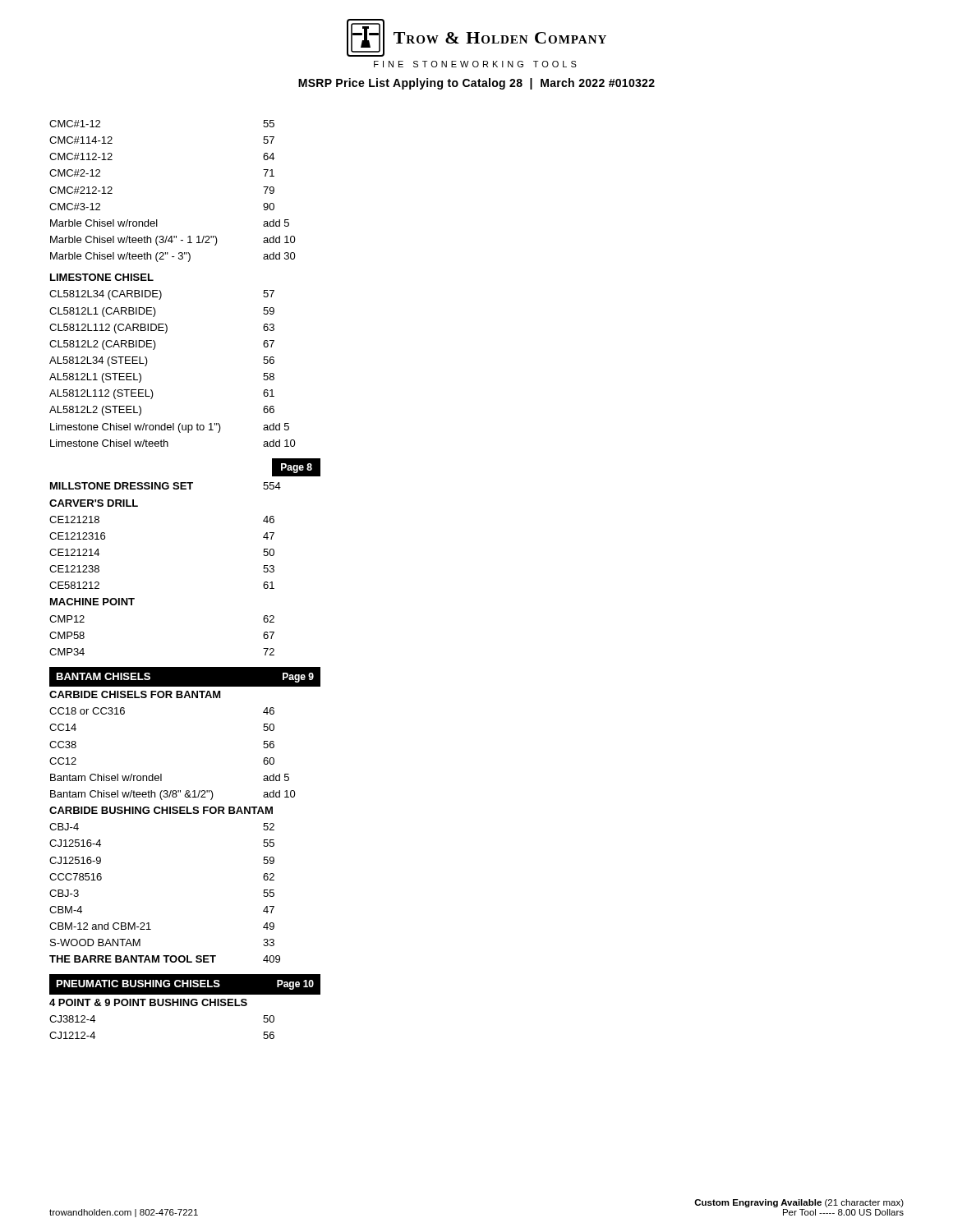Locate the text "Bantam Chisel w/rondeladd 5"
Image resolution: width=953 pixels, height=1232 pixels.
pyautogui.click(x=107, y=777)
